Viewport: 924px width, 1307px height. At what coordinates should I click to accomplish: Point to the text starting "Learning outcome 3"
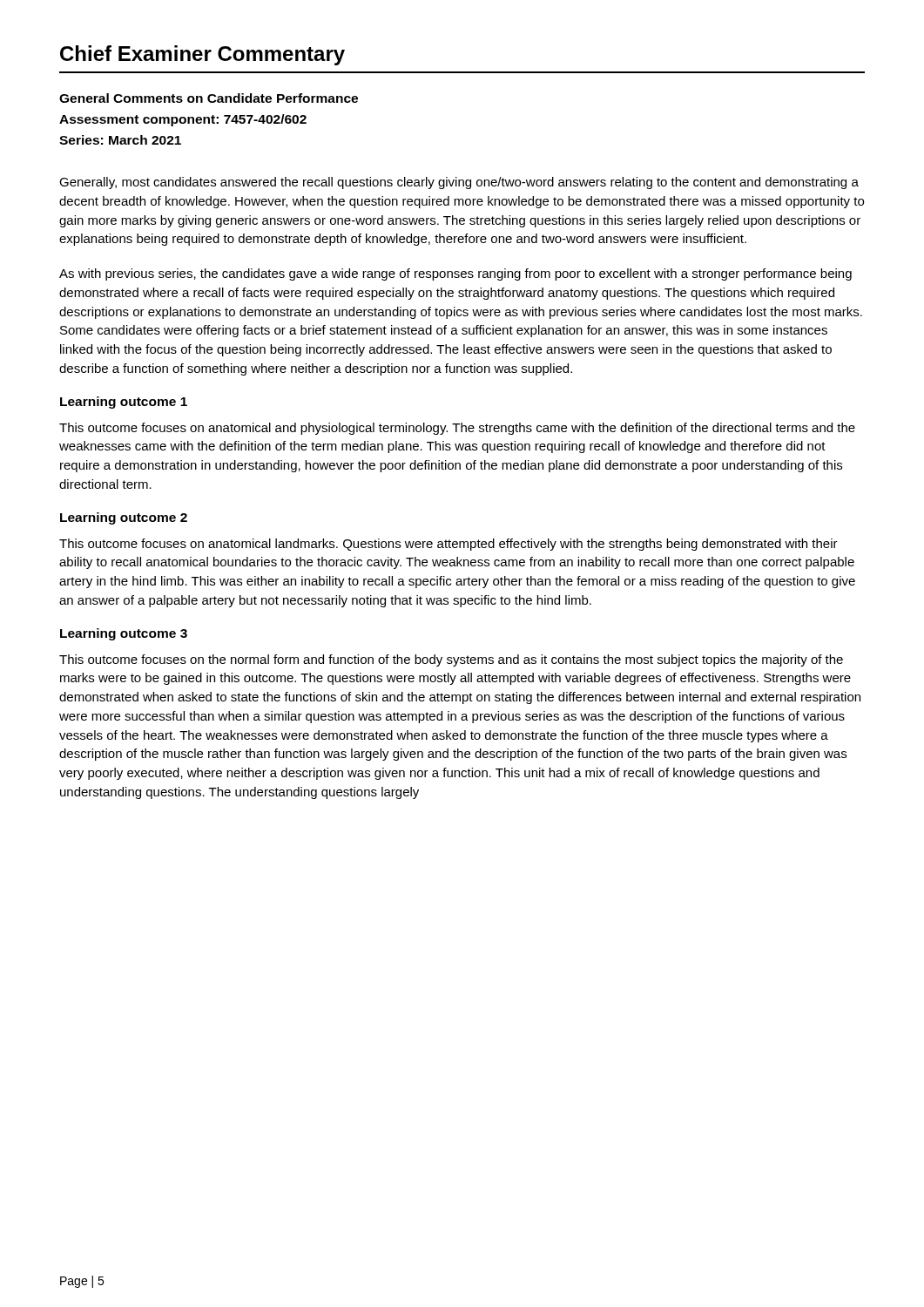tap(124, 634)
